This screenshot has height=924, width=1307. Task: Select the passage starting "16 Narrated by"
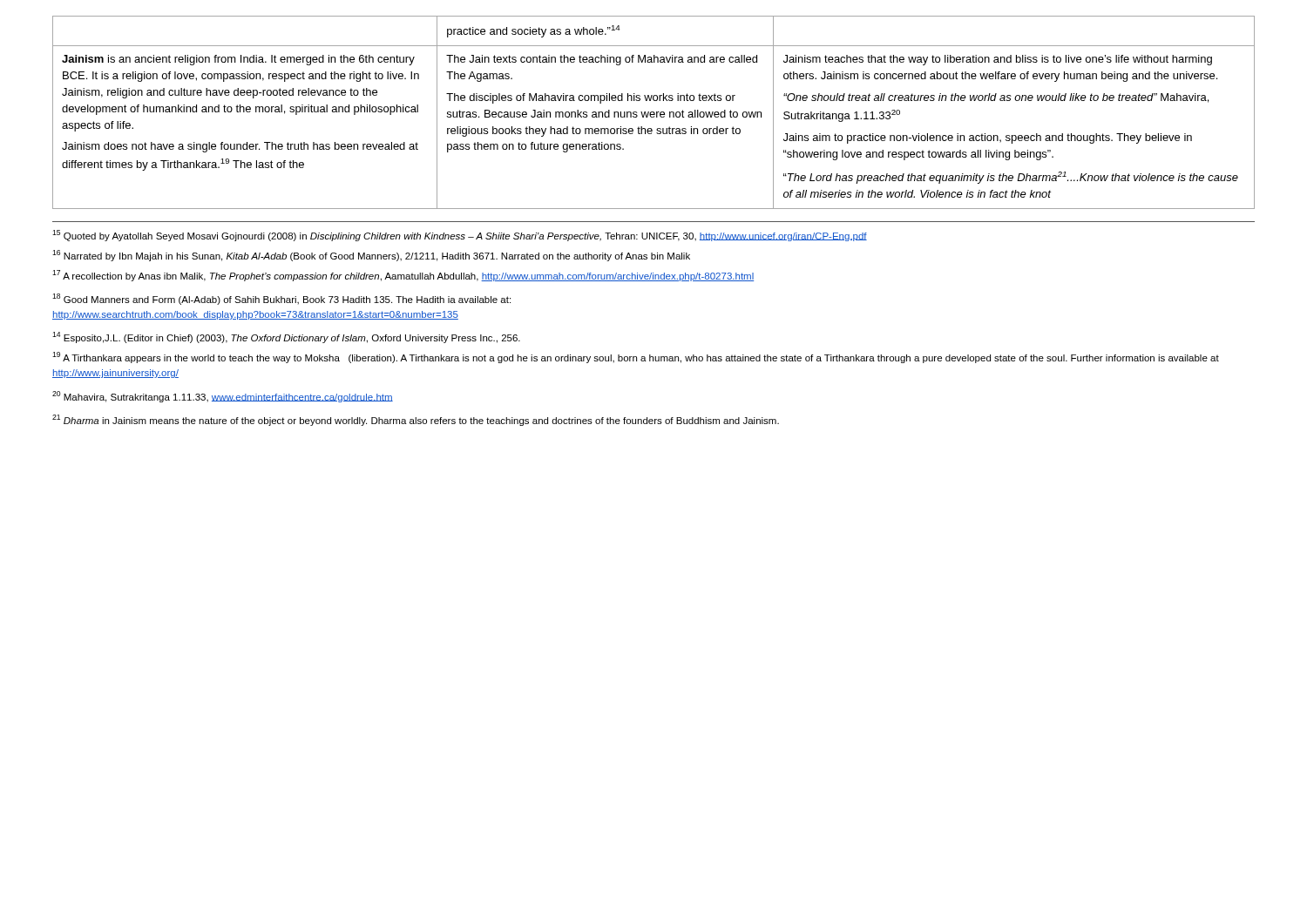coord(371,254)
